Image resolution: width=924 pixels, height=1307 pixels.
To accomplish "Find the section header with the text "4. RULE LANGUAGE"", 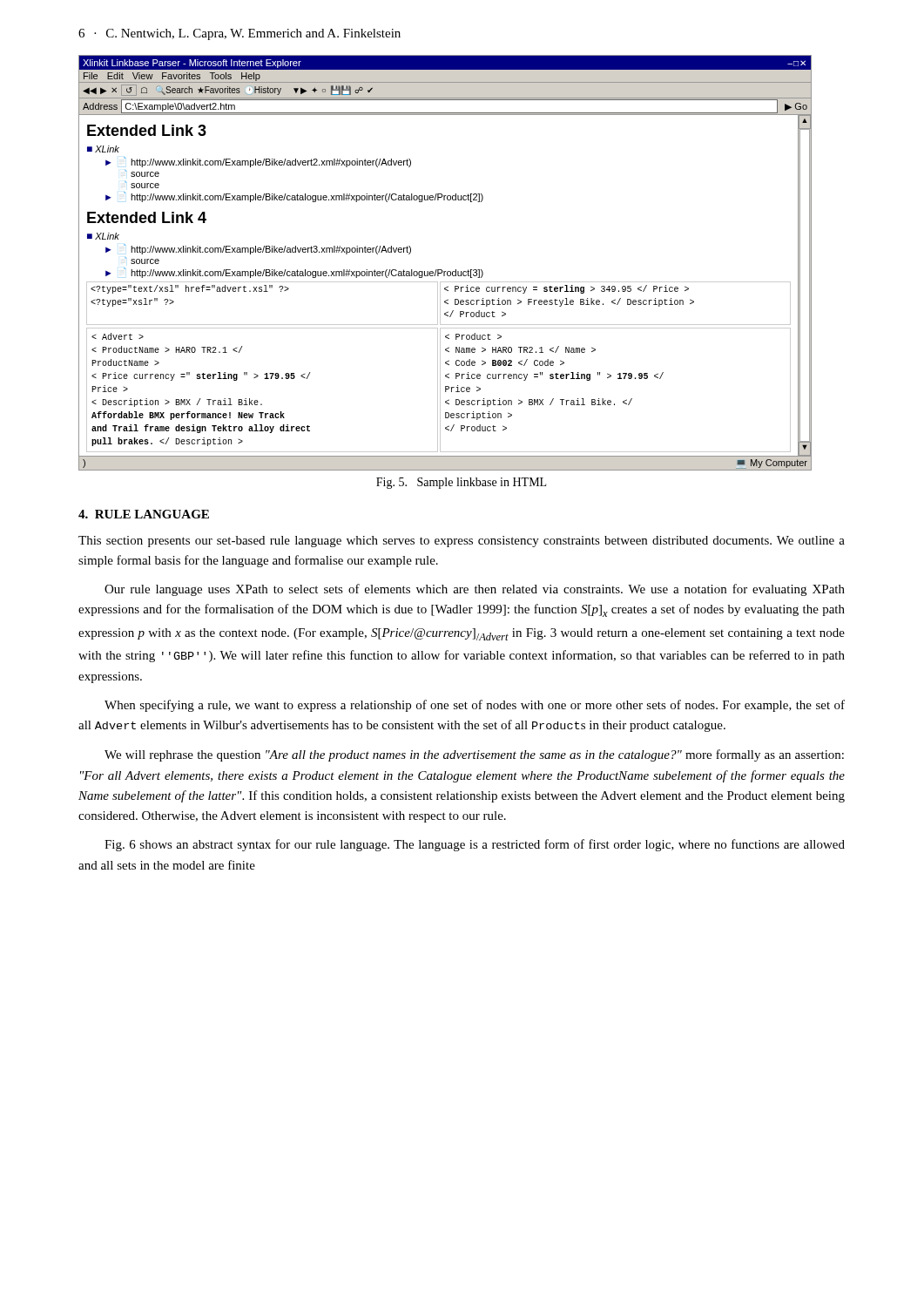I will click(144, 514).
